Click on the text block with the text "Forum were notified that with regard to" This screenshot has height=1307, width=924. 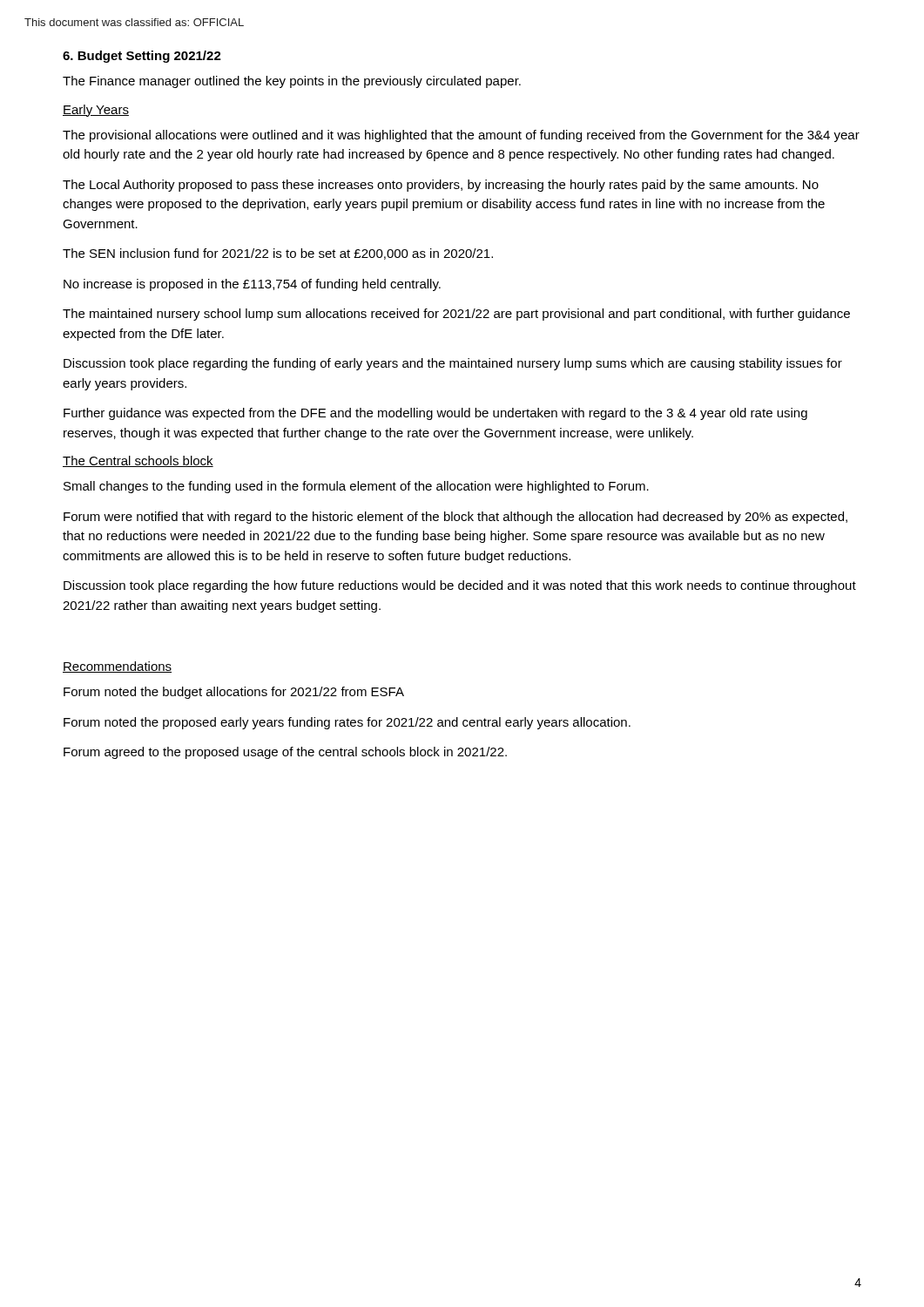(456, 535)
